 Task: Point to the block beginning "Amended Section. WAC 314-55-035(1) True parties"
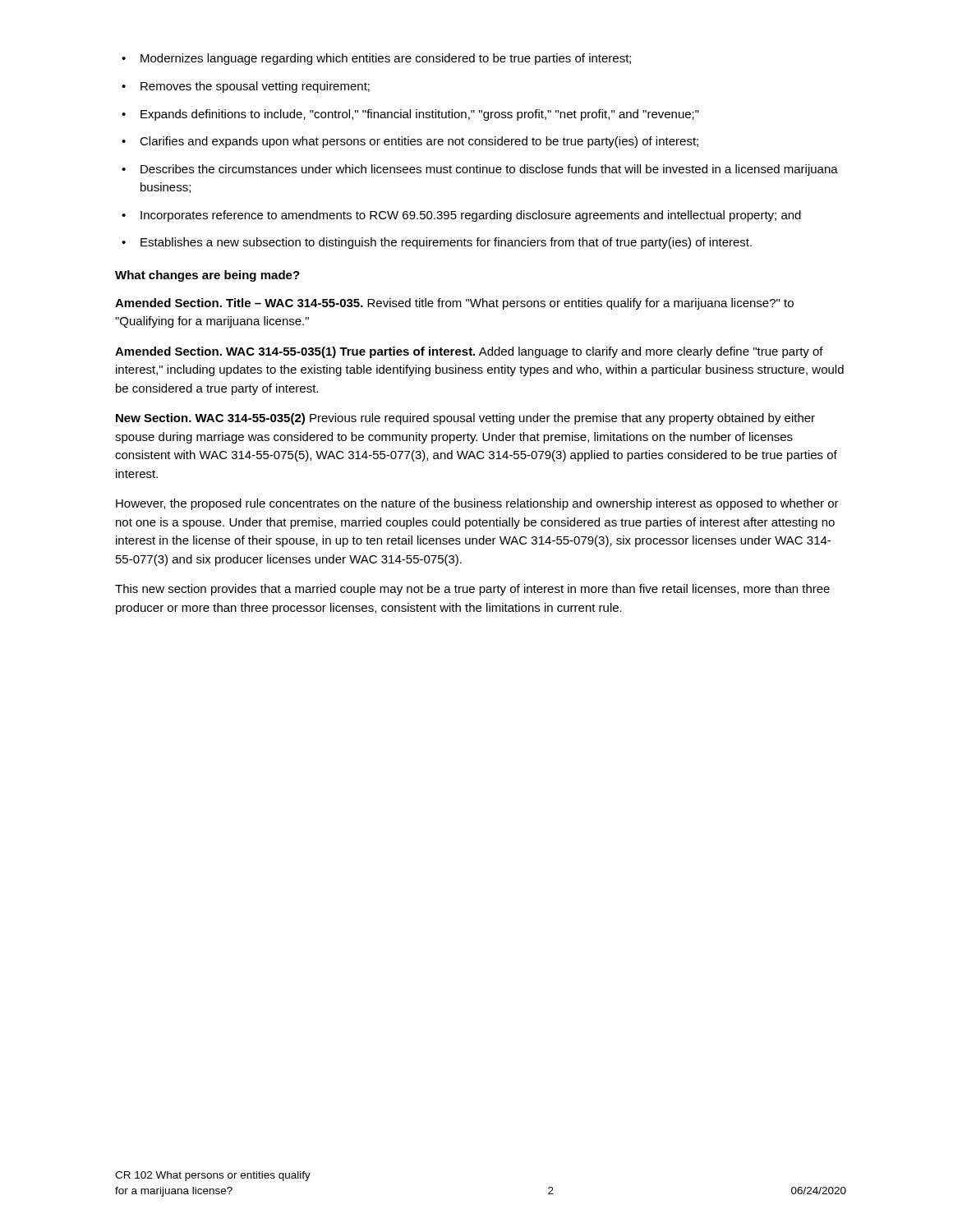click(480, 369)
